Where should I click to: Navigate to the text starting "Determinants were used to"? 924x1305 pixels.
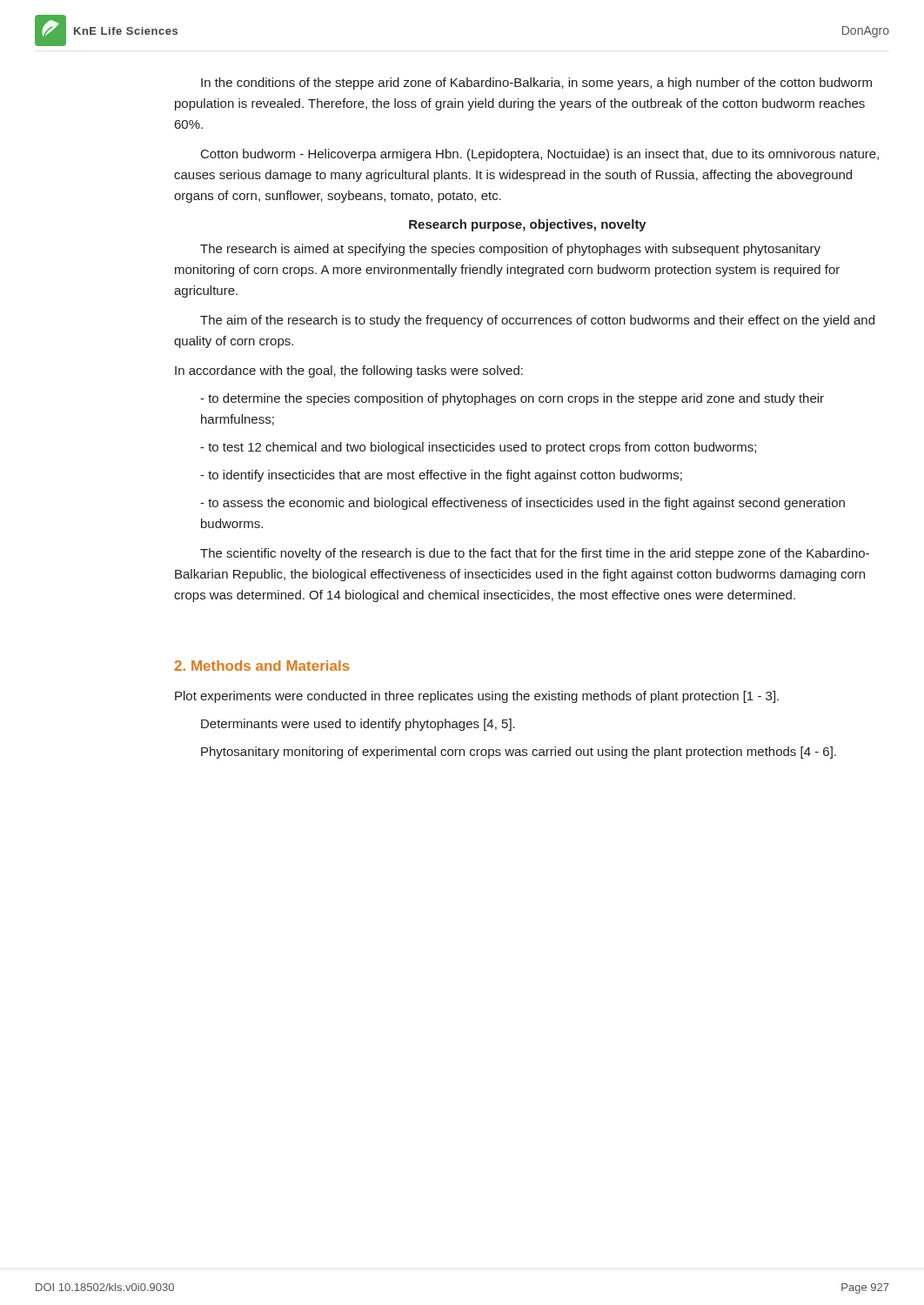(x=358, y=725)
